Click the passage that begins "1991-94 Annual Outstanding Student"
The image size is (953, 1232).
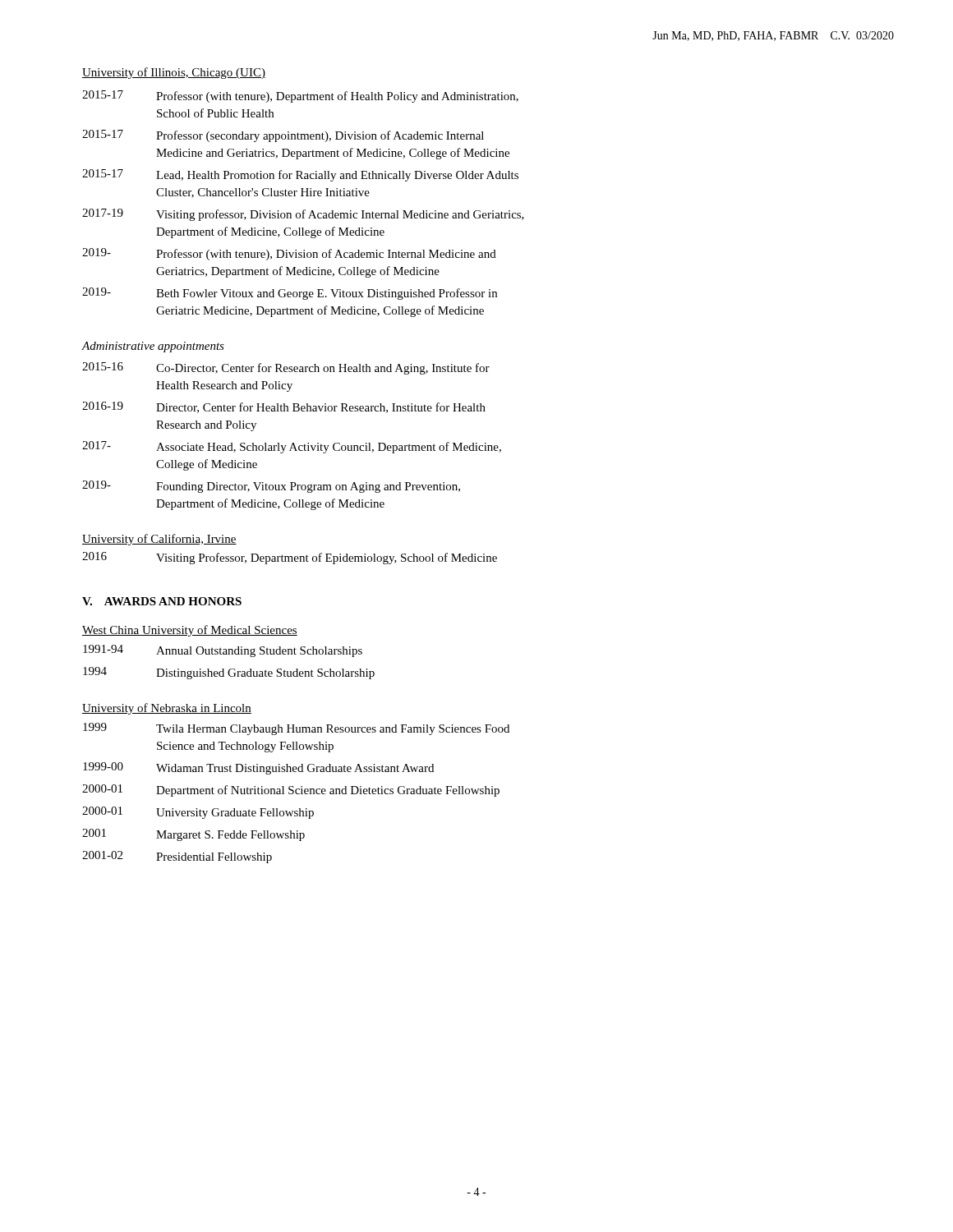coord(223,651)
